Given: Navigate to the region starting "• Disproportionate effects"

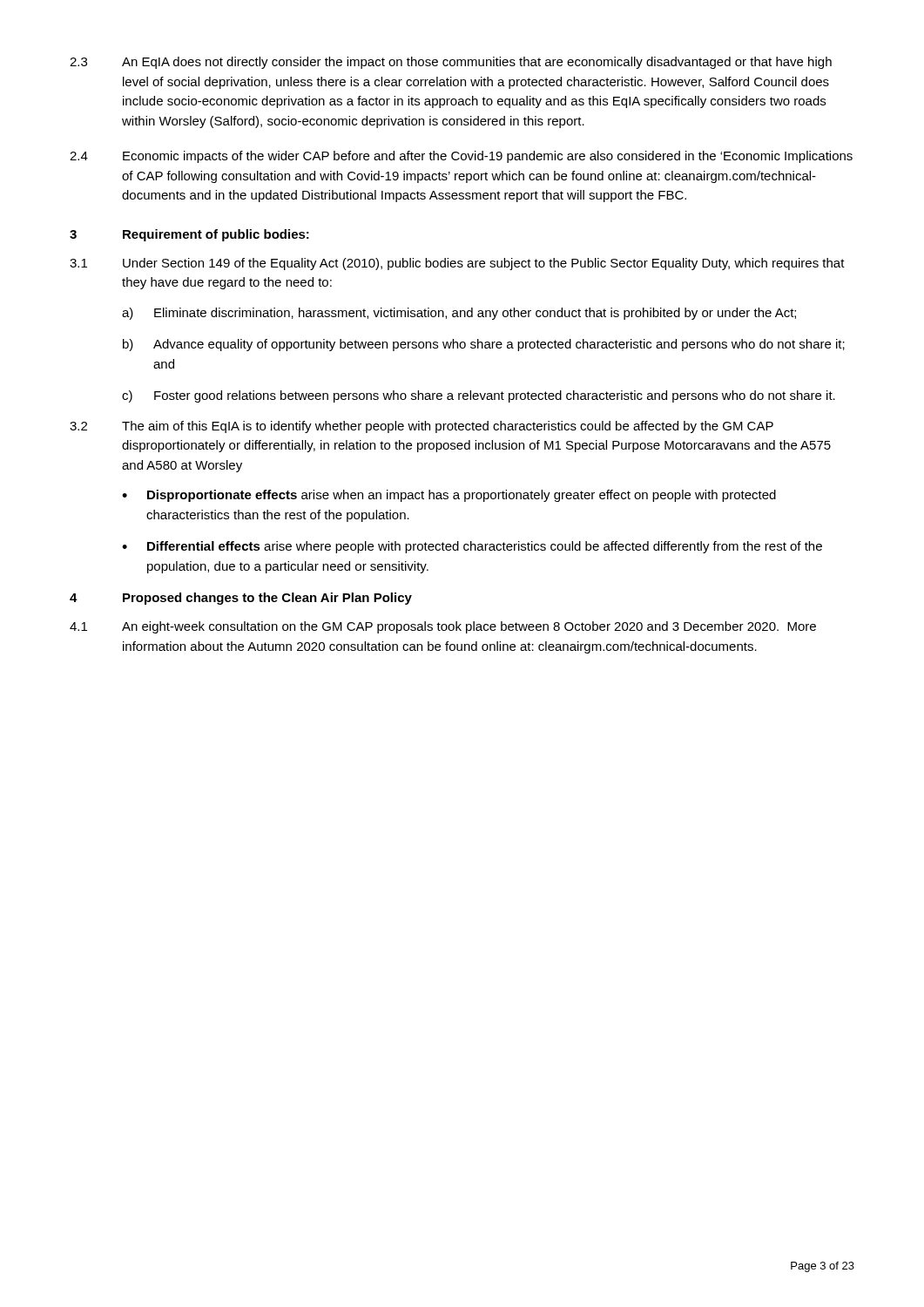Looking at the screenshot, I should (x=488, y=505).
